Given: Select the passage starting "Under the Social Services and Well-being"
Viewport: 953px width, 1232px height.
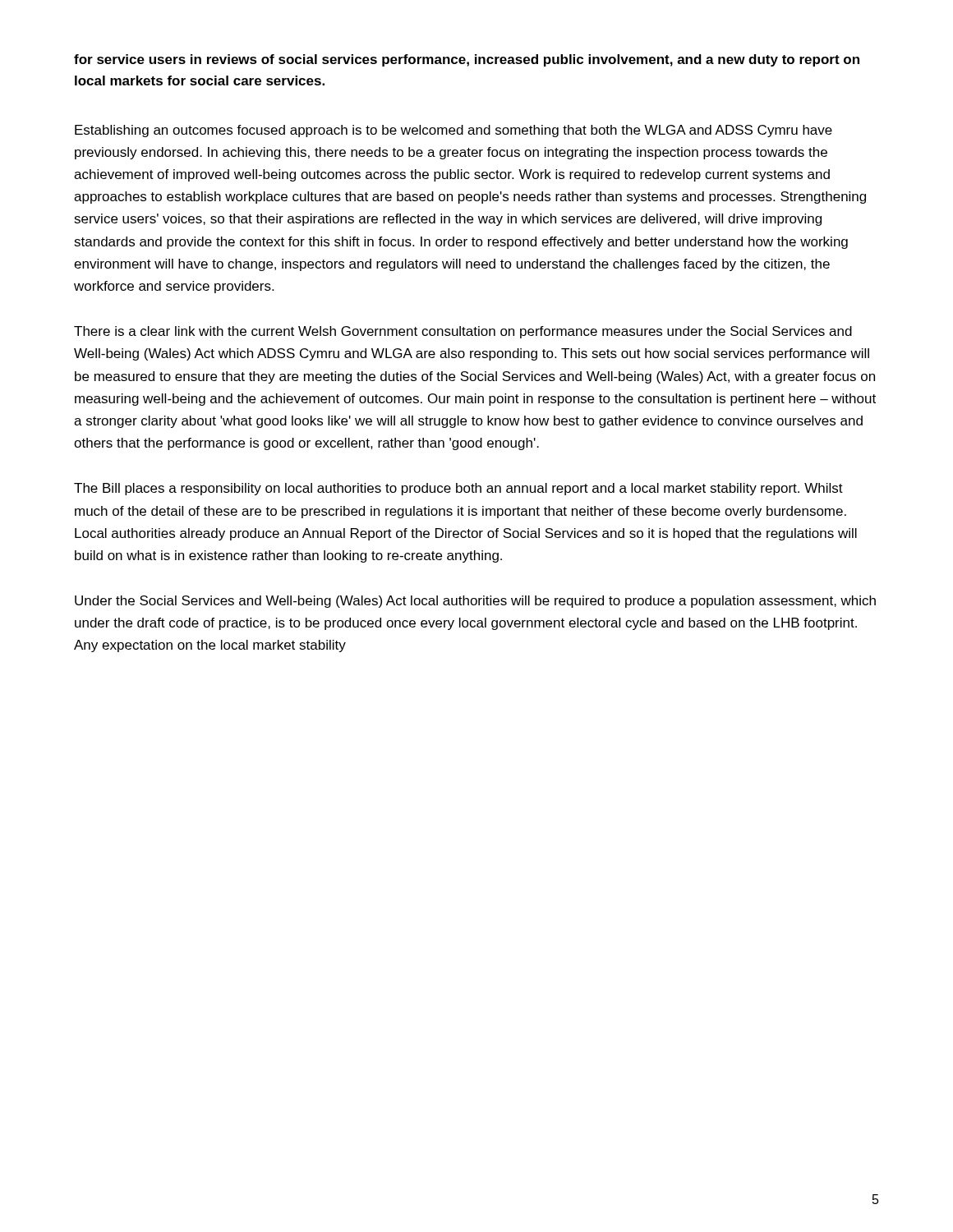Looking at the screenshot, I should coord(475,623).
